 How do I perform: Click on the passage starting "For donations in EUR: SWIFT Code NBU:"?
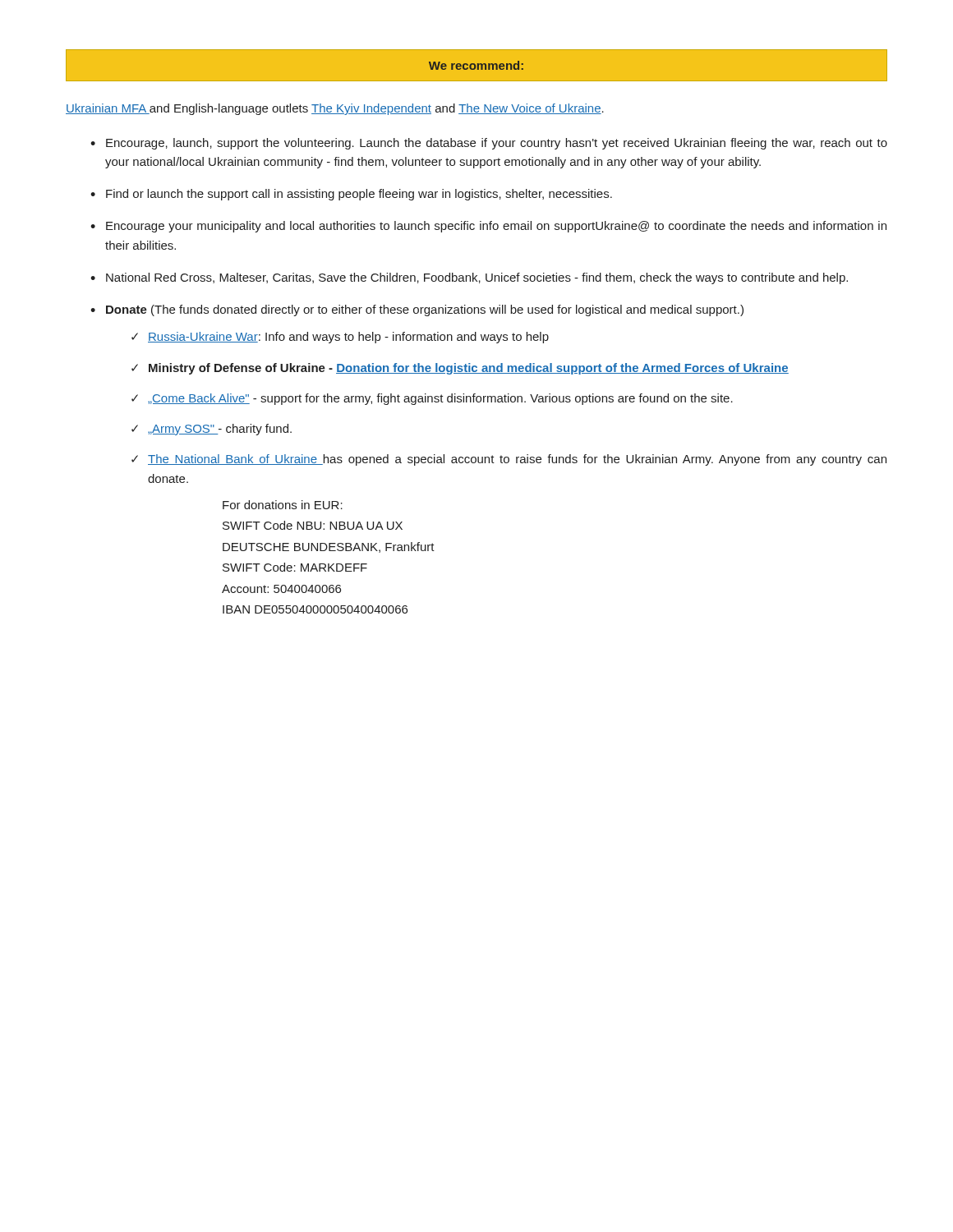[x=328, y=557]
